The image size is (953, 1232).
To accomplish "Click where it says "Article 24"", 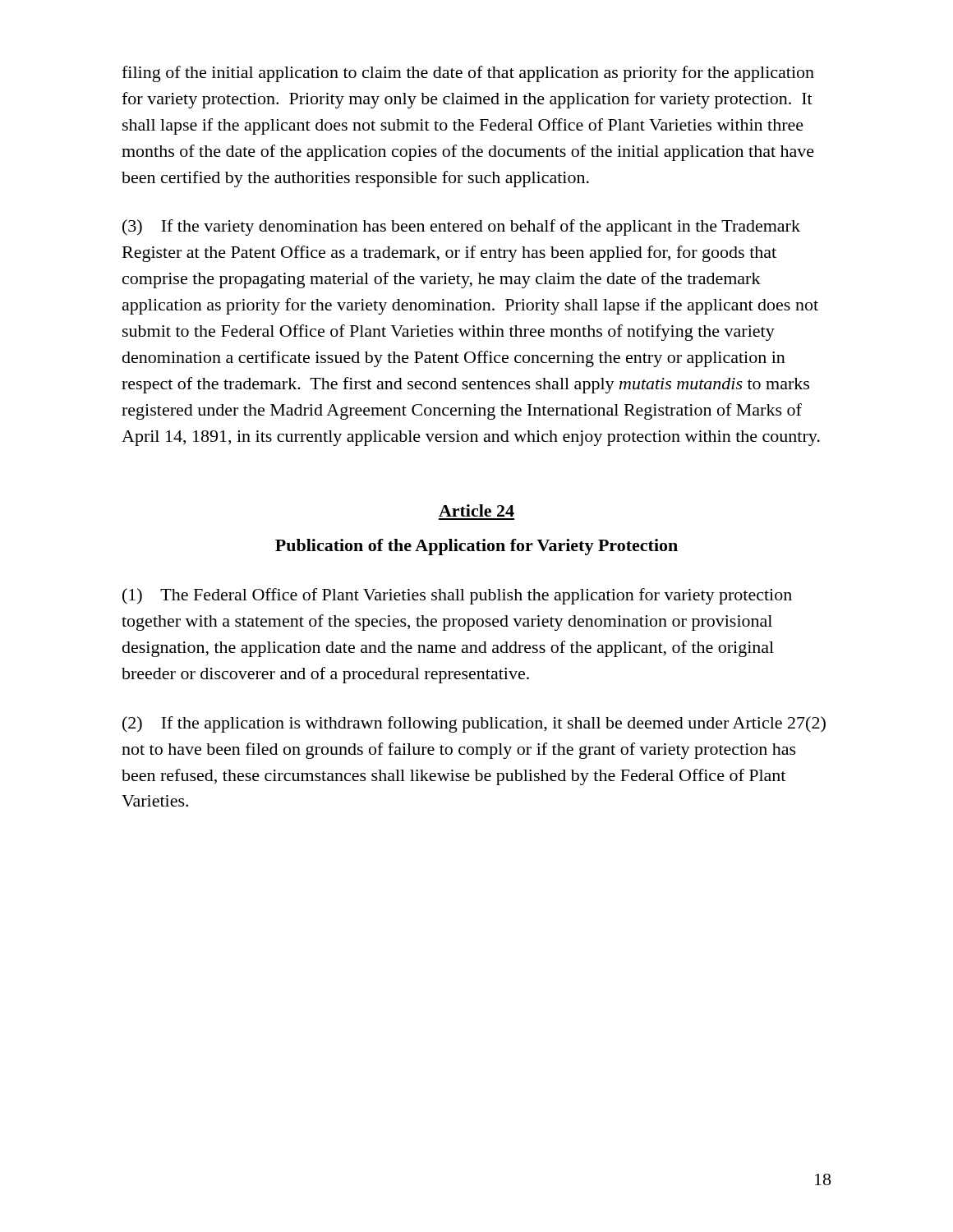I will (476, 511).
